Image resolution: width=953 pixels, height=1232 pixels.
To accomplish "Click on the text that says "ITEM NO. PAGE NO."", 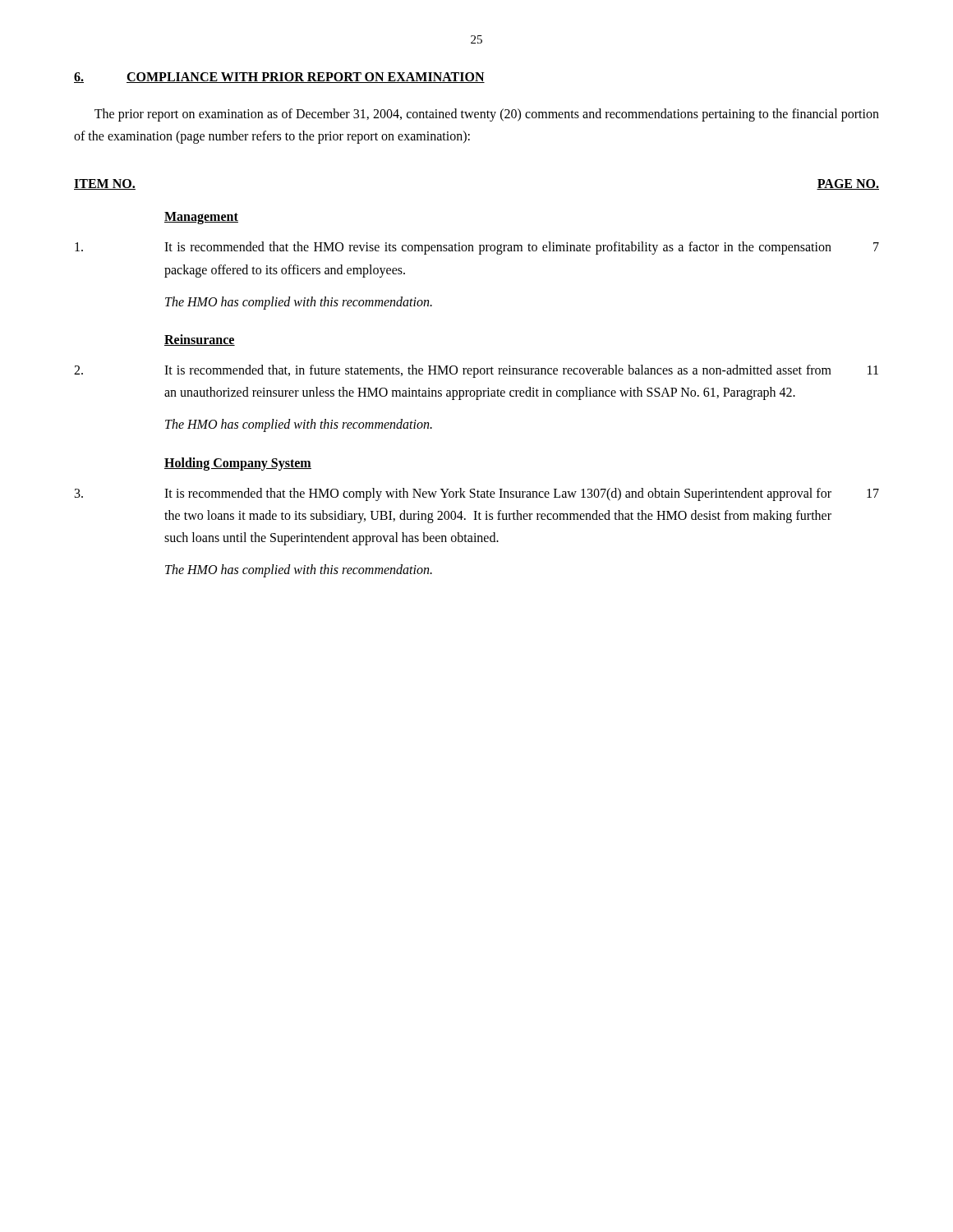I will click(104, 184).
